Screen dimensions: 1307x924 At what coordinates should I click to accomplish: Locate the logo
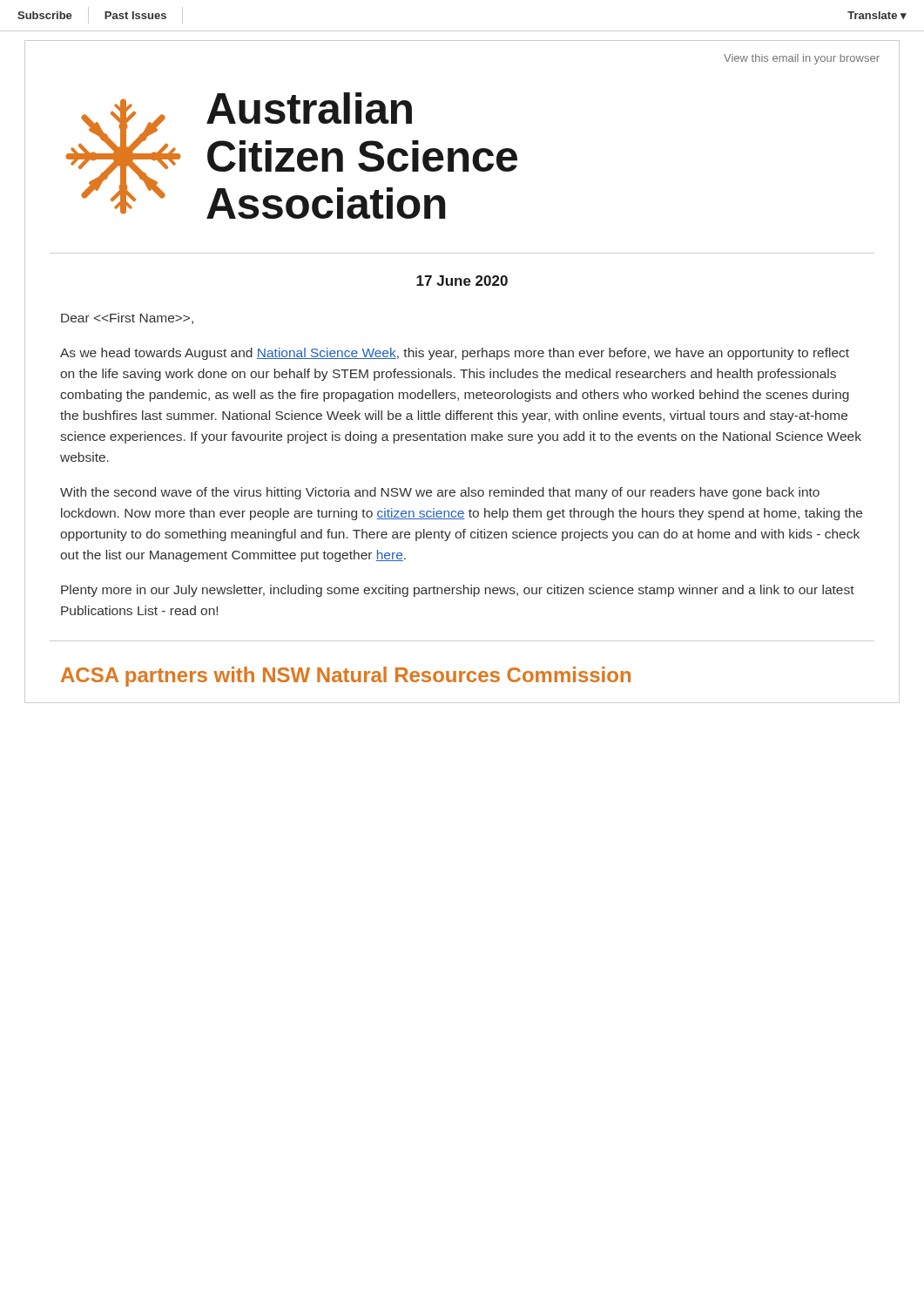[462, 161]
